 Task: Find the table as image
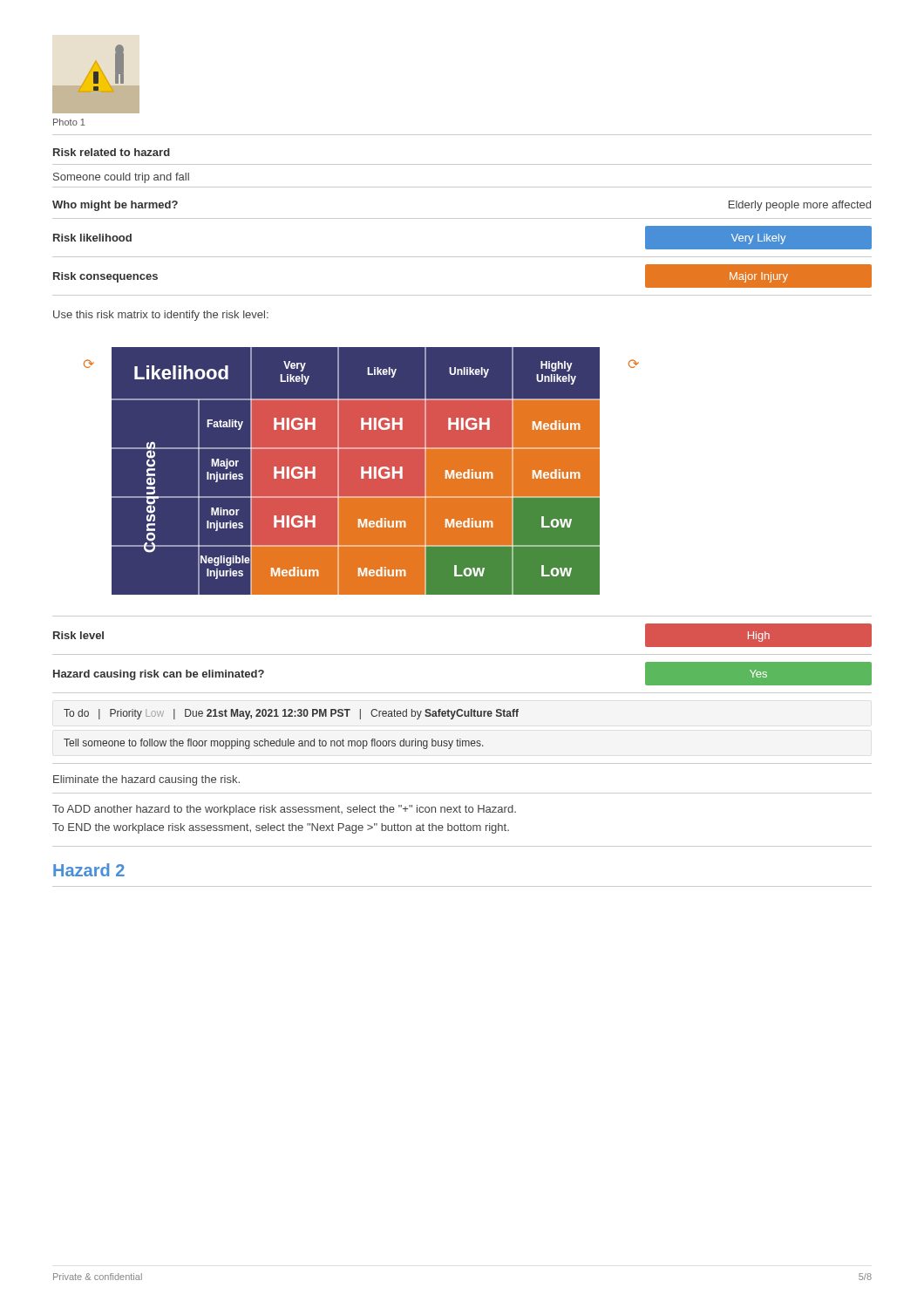pos(462,465)
